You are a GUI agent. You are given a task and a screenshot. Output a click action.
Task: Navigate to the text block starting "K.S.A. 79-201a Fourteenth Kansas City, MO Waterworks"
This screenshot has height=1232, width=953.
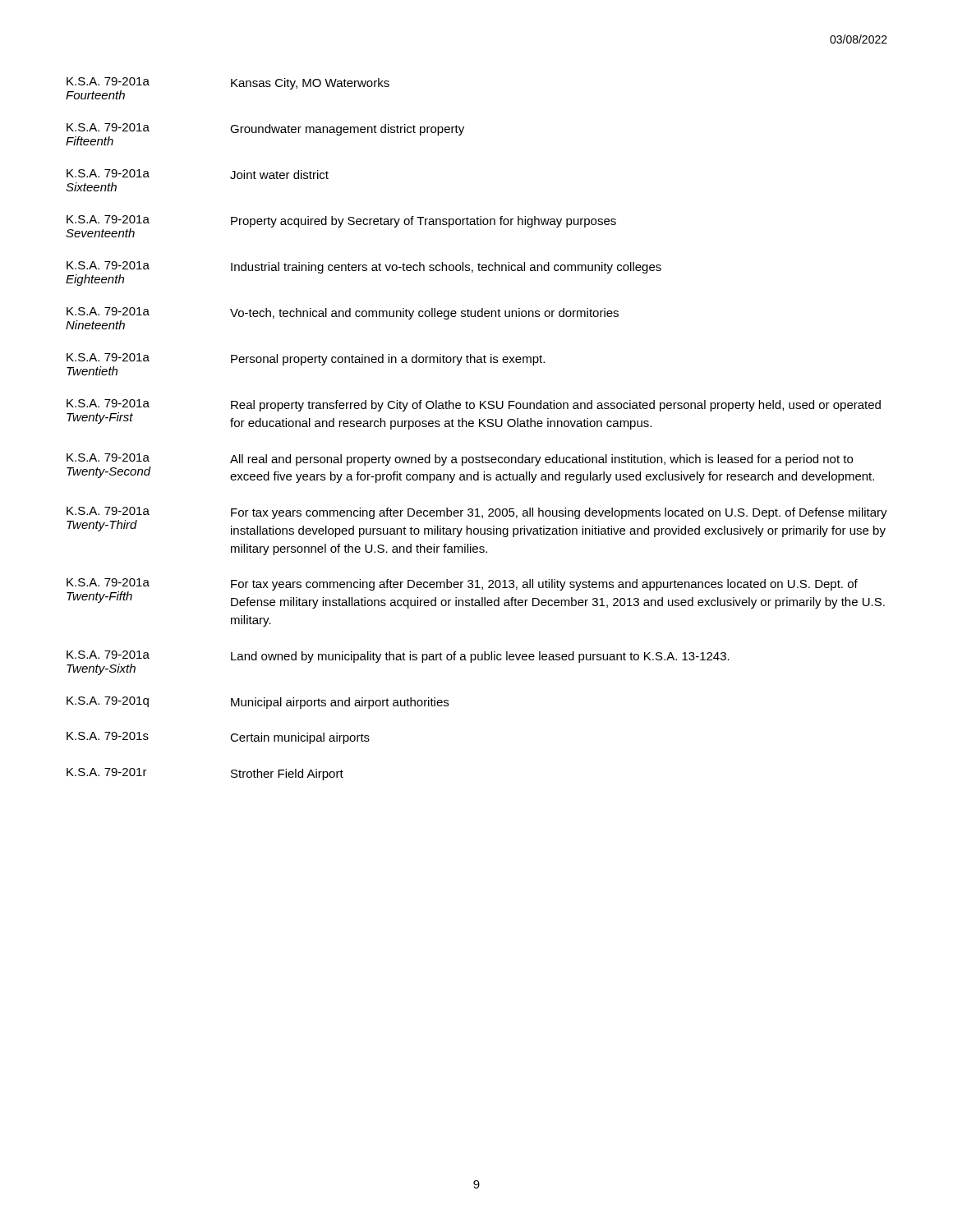[228, 88]
